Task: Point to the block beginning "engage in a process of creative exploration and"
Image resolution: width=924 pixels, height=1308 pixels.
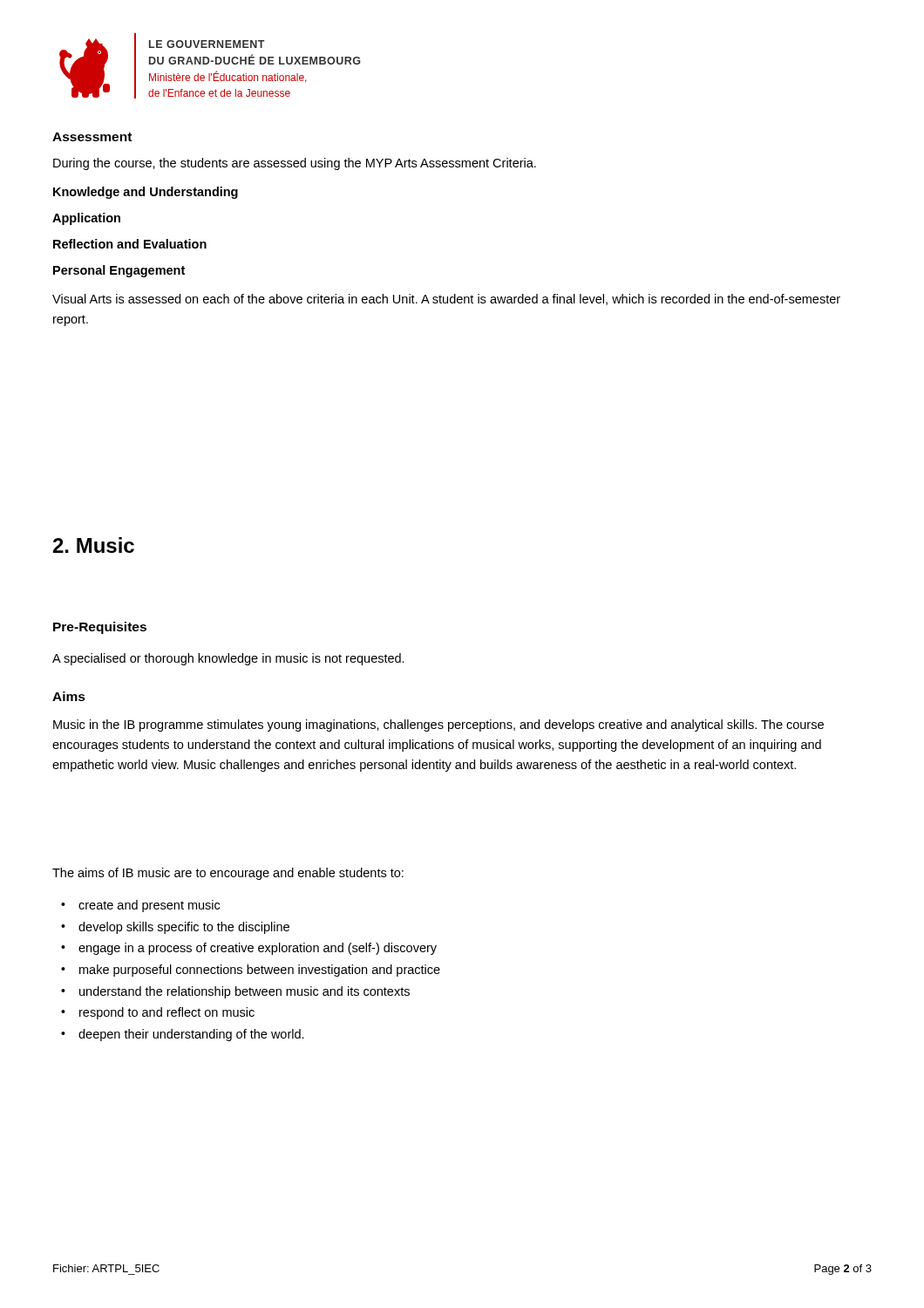Action: 258,948
